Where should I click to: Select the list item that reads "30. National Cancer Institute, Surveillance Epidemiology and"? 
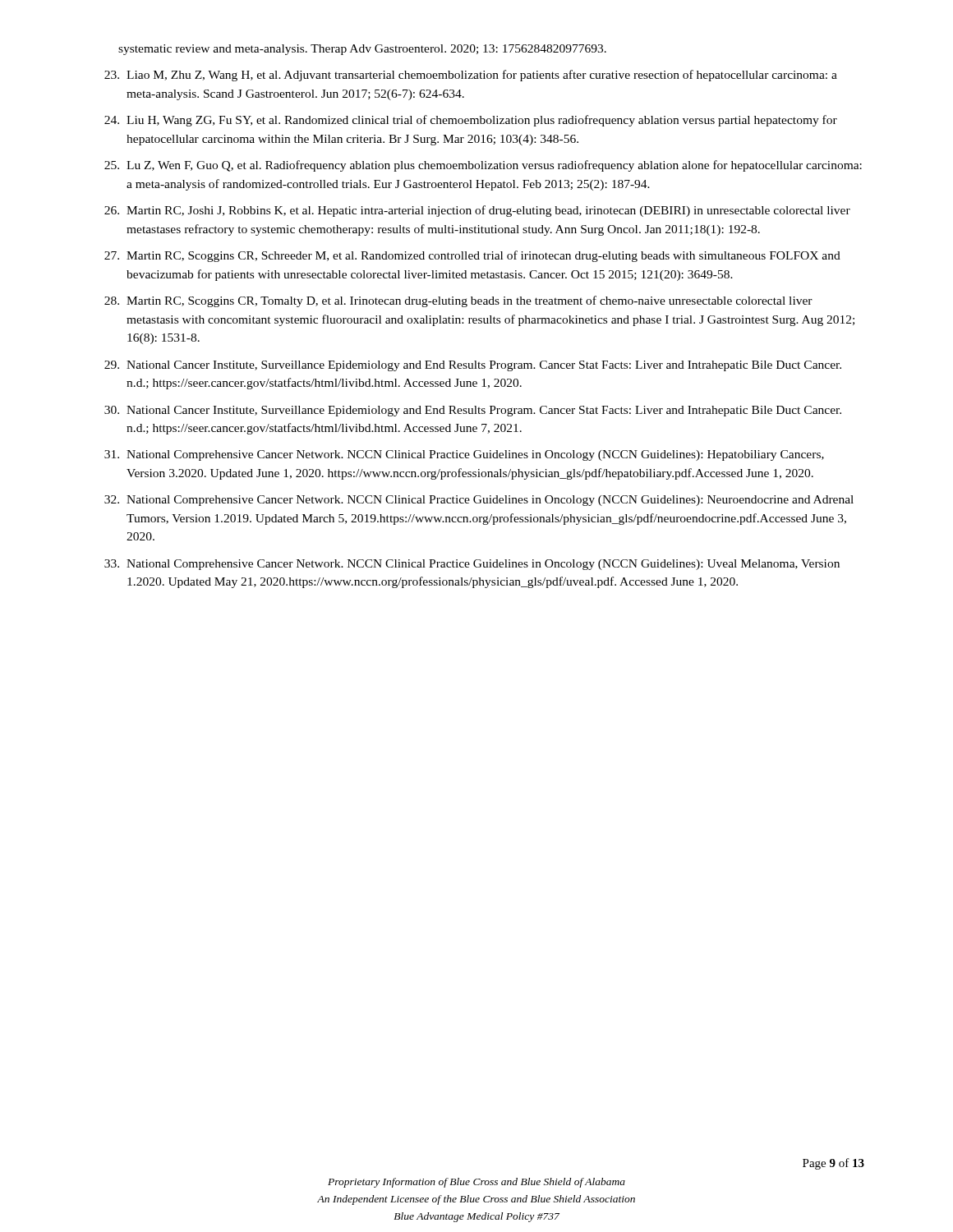pos(476,419)
